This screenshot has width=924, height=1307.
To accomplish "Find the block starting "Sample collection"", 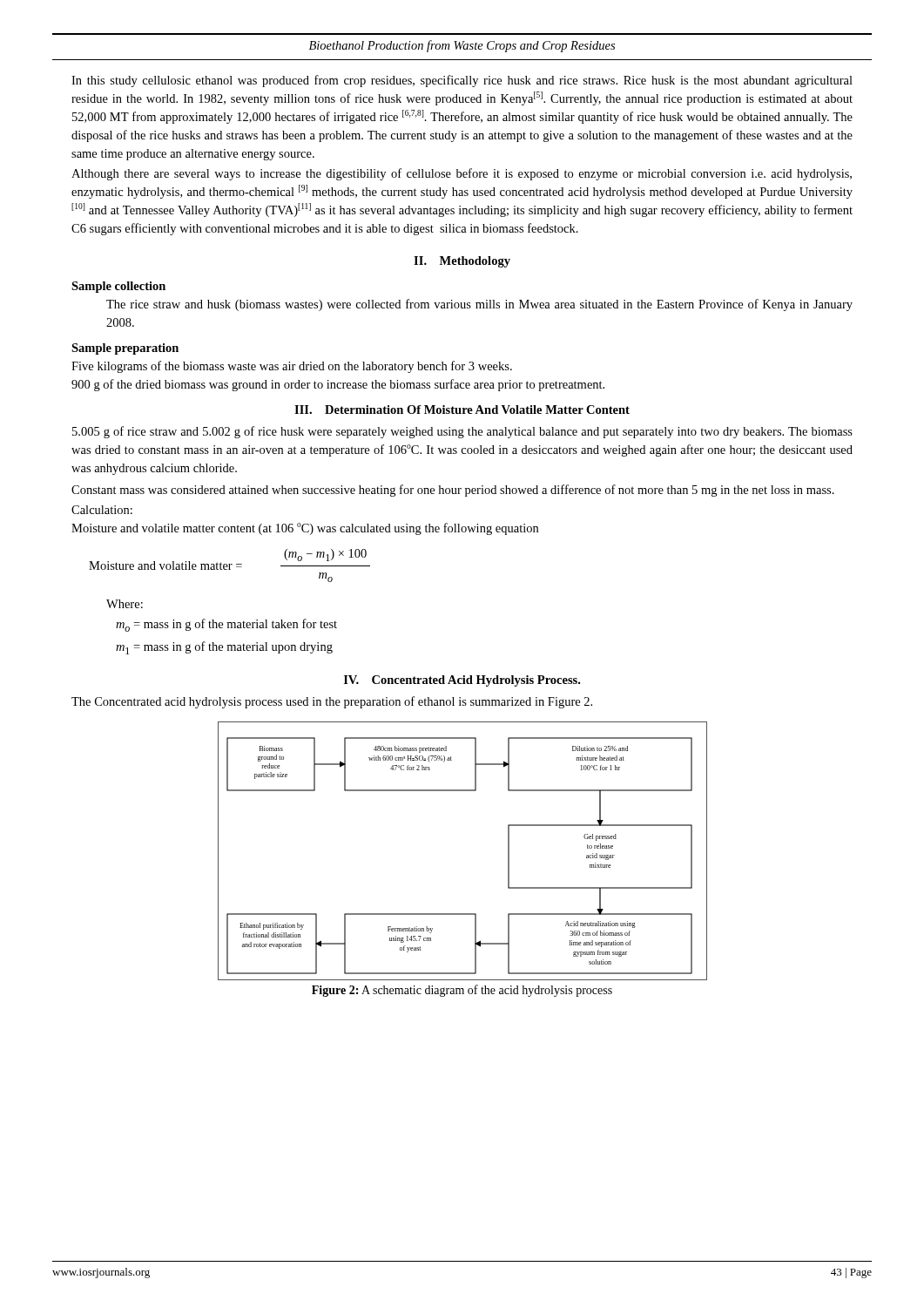I will (119, 286).
